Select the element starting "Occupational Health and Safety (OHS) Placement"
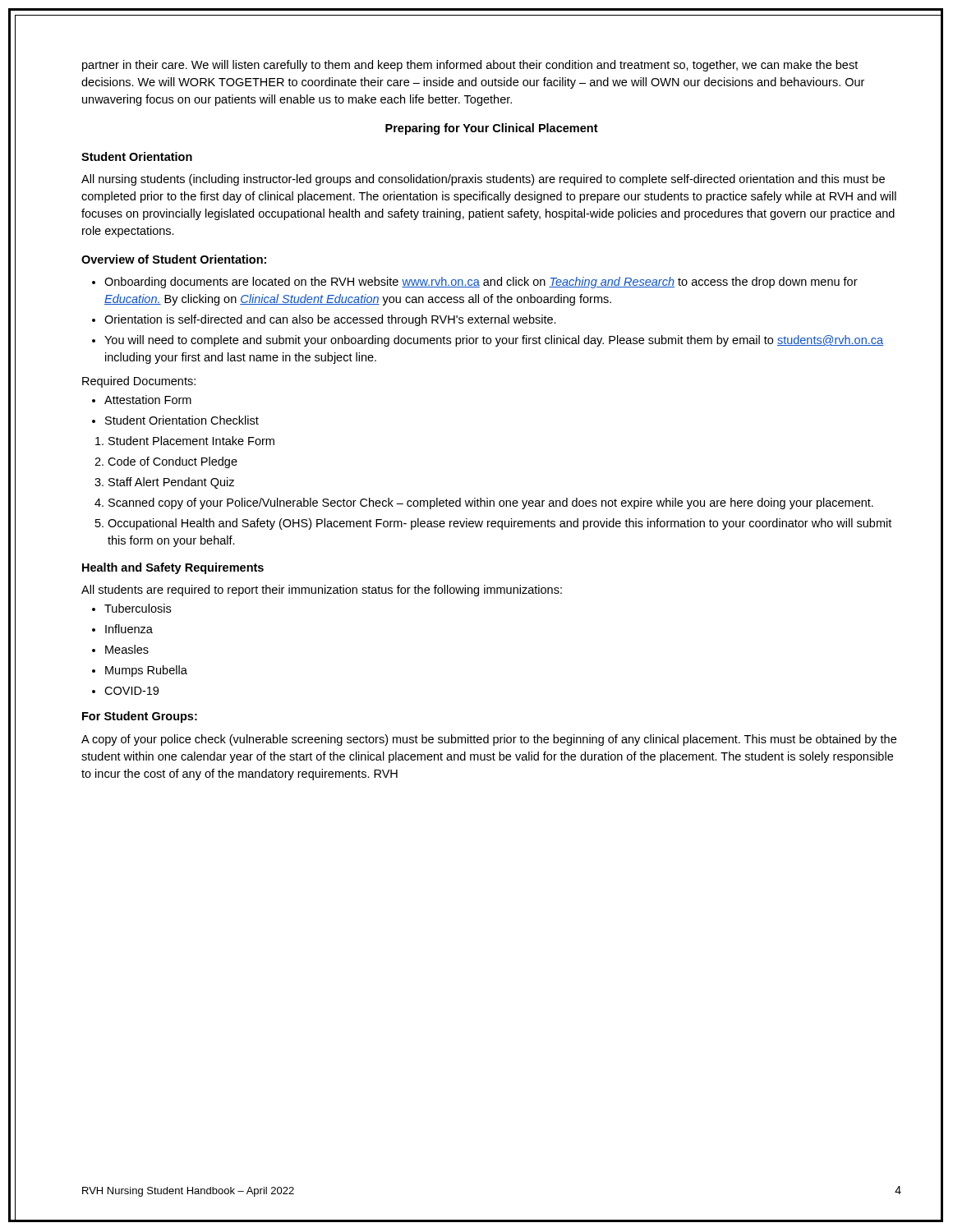Screen dimensions: 1232x953 tap(500, 532)
